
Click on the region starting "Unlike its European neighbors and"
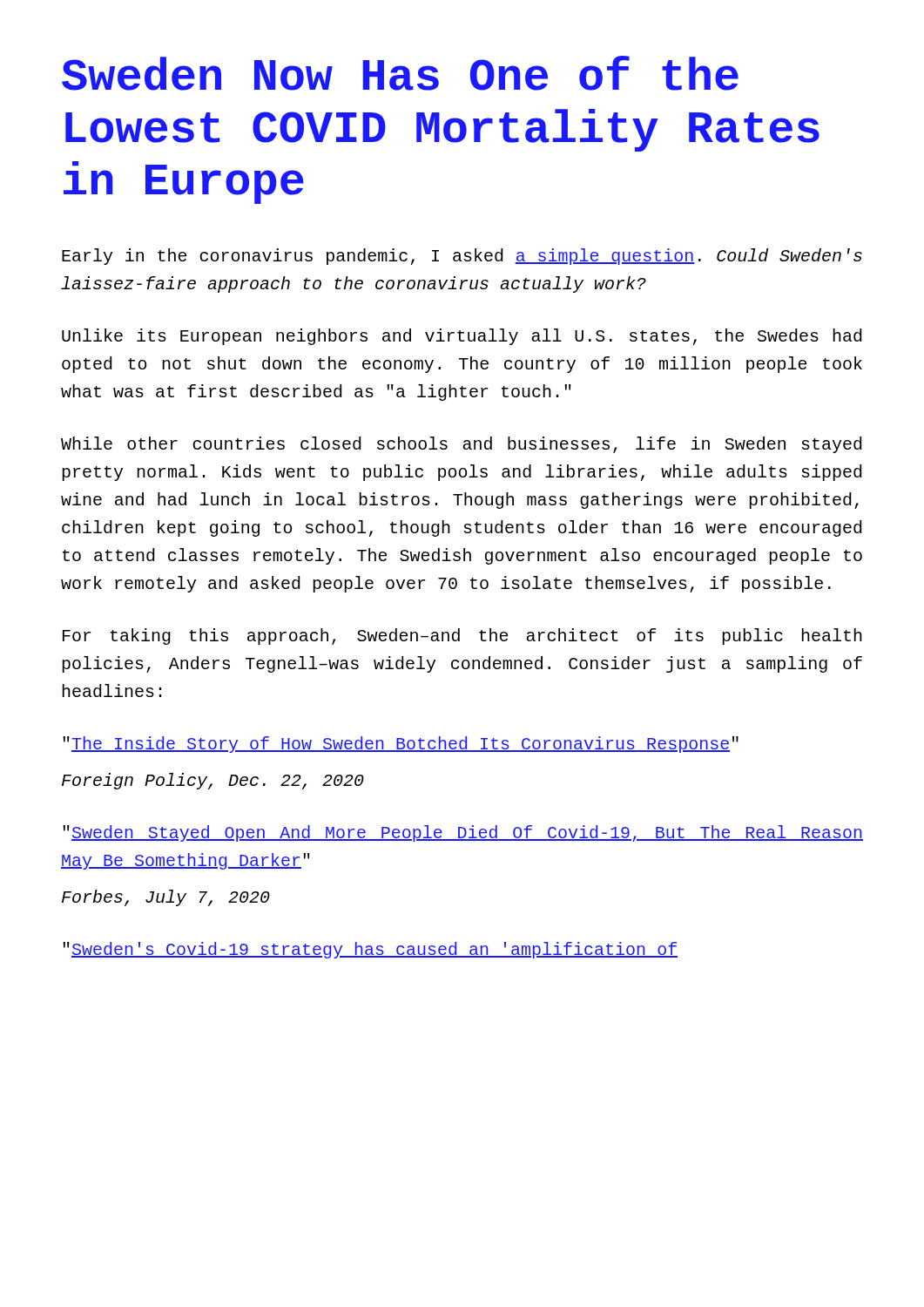coord(462,365)
